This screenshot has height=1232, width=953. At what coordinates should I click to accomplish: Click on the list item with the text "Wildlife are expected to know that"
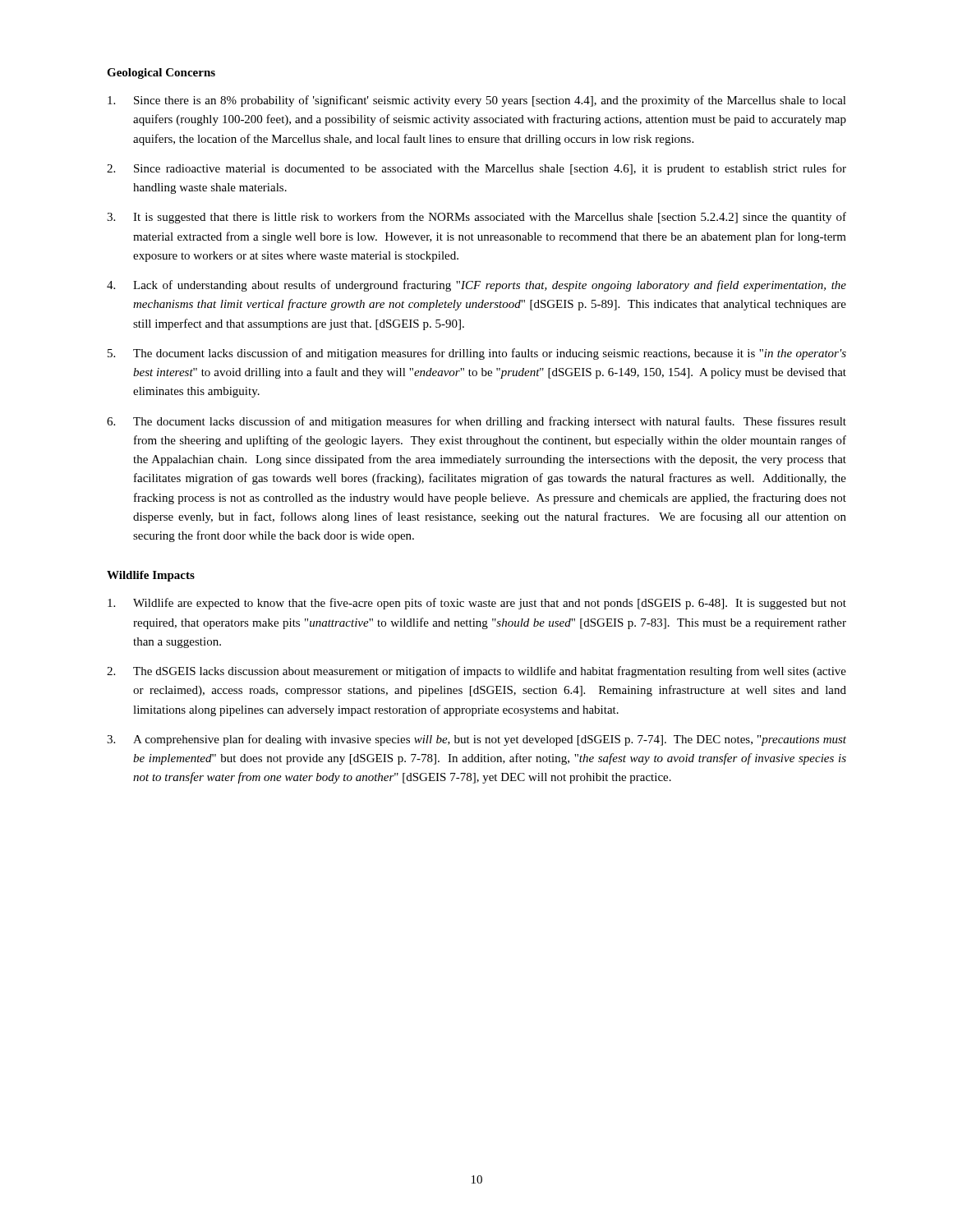pos(476,623)
